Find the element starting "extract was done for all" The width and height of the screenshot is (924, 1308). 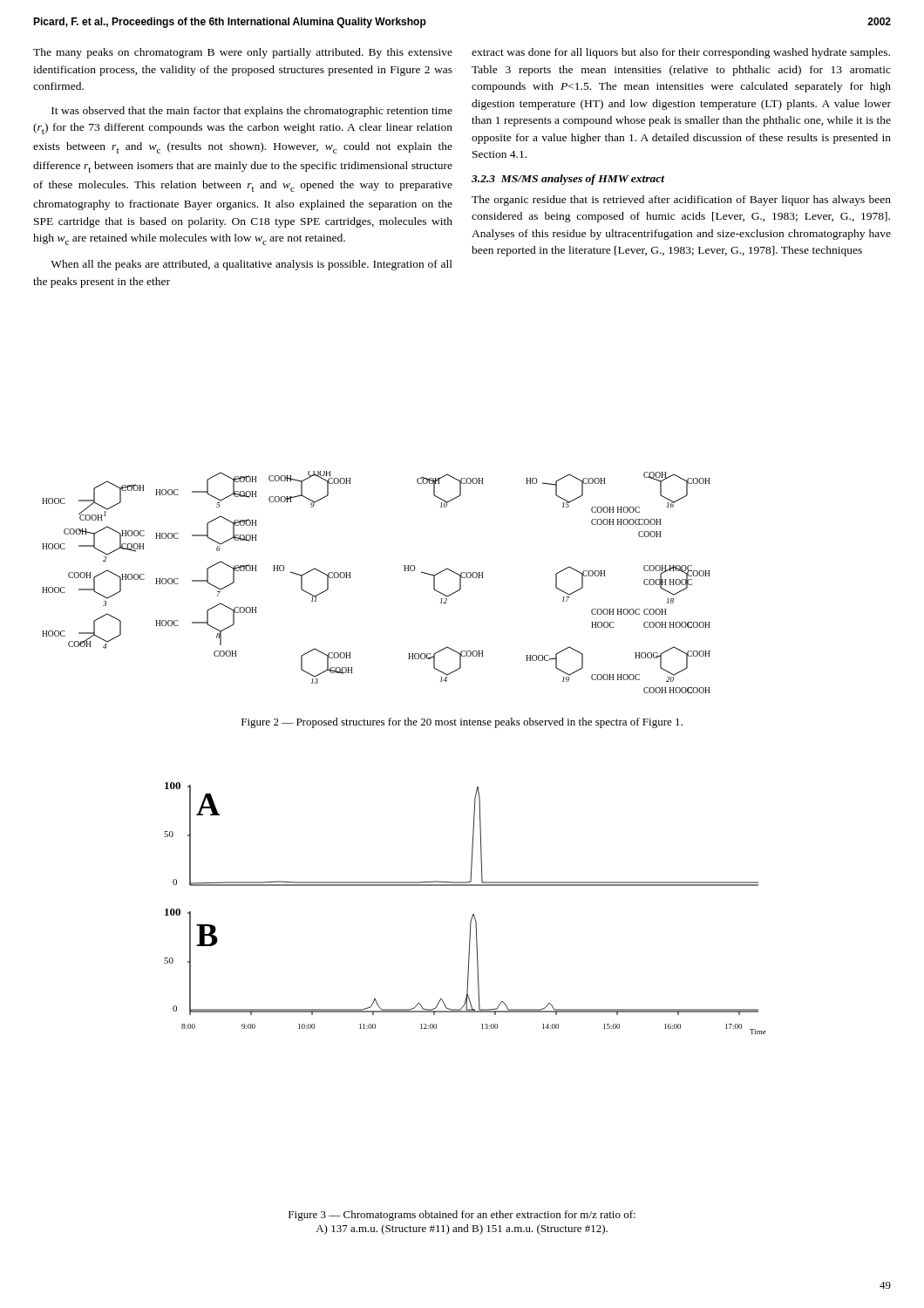point(681,151)
